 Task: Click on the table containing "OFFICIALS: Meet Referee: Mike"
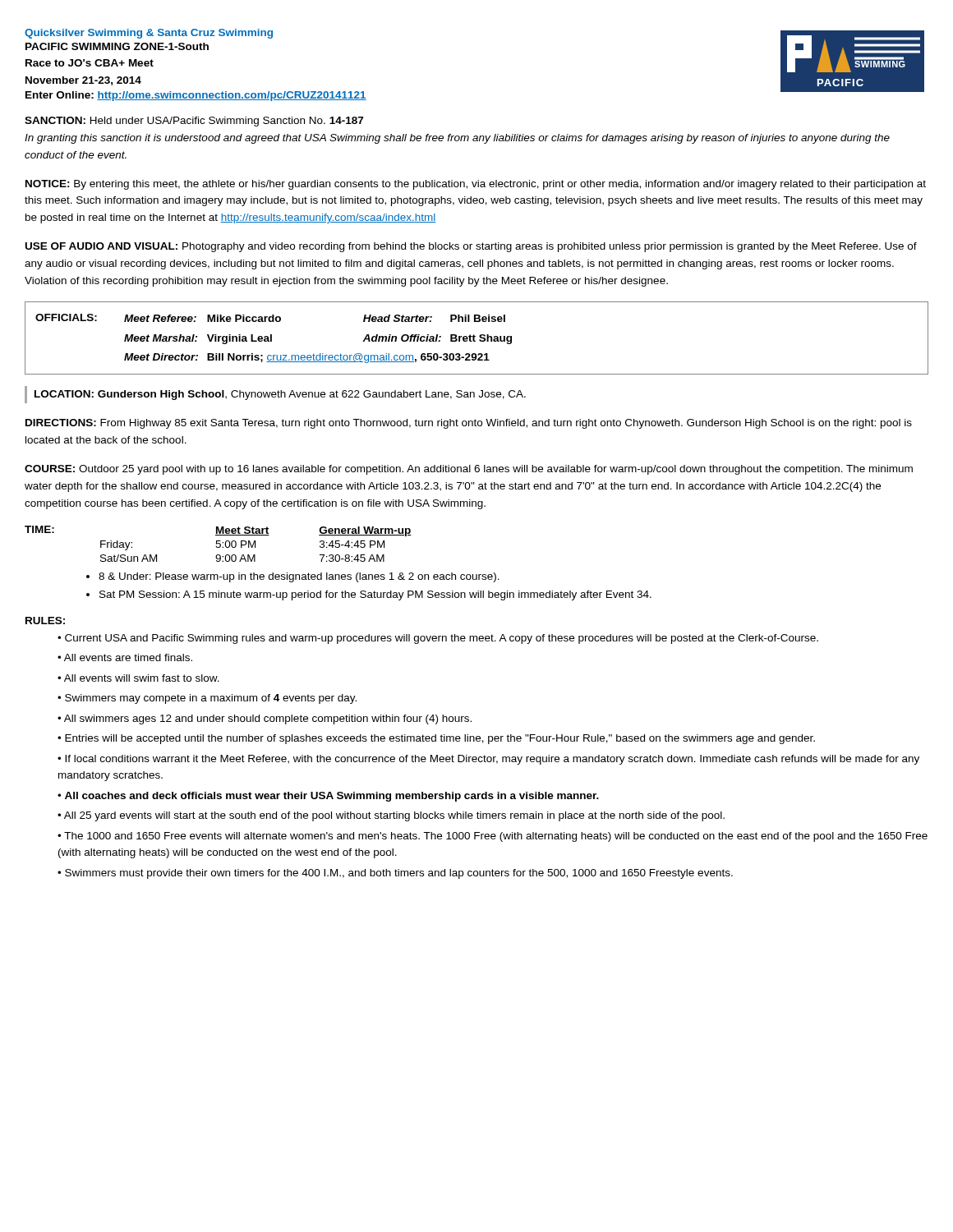pyautogui.click(x=476, y=338)
